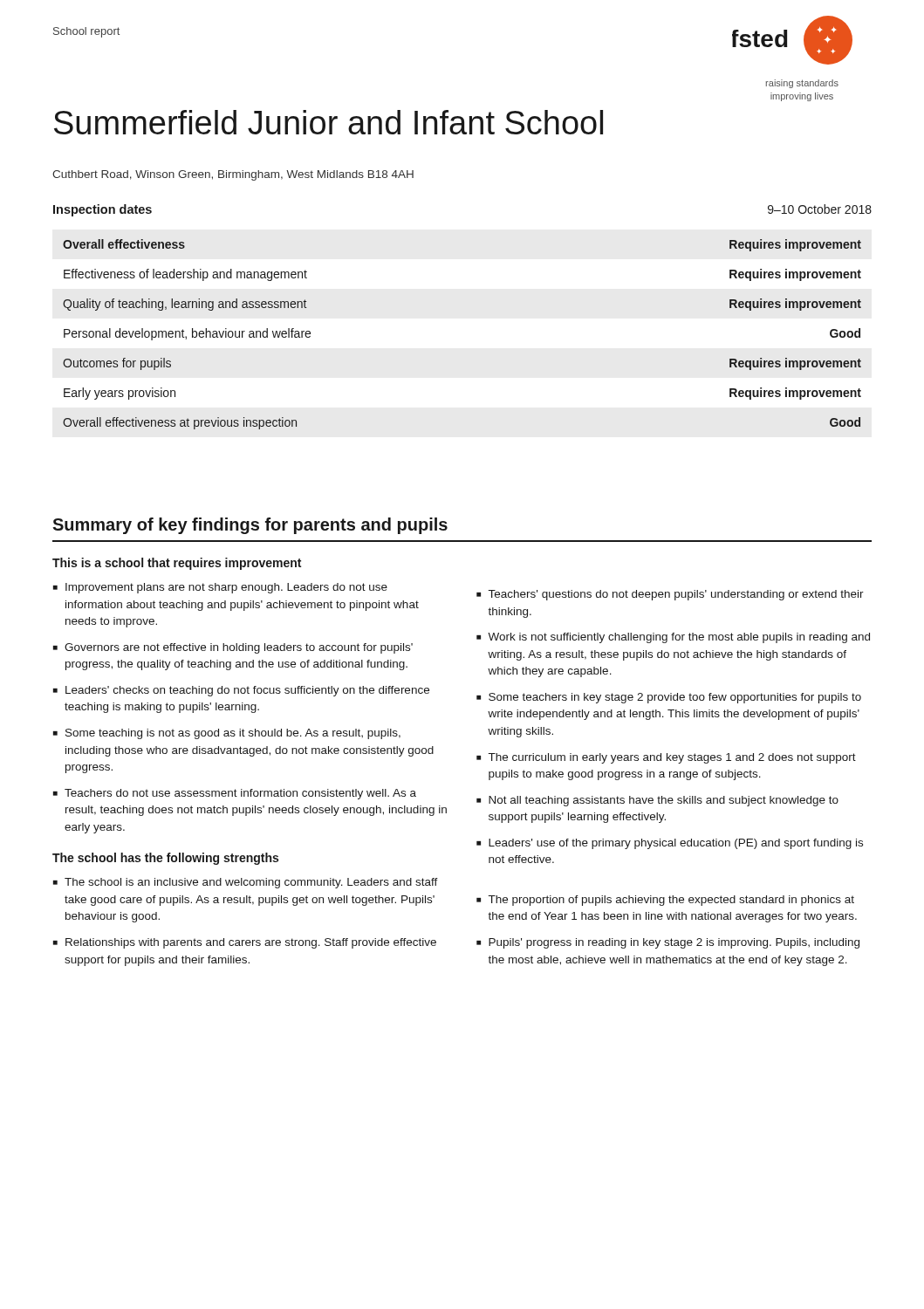
Task: Select the title containing "Summerfield Junior and Infant"
Action: click(462, 124)
